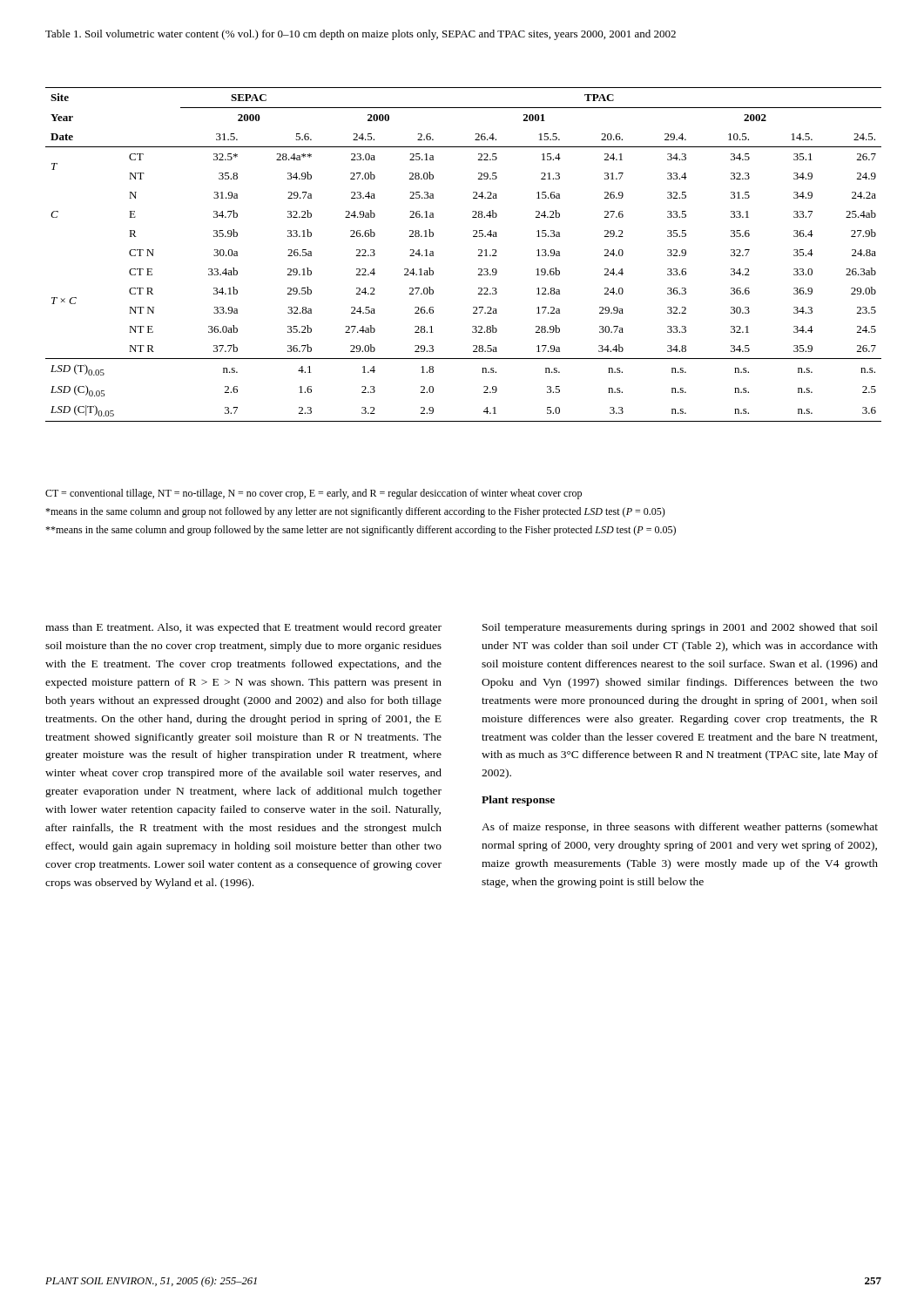Locate the passage starting "As of maize response, in three seasons with"

tap(680, 855)
